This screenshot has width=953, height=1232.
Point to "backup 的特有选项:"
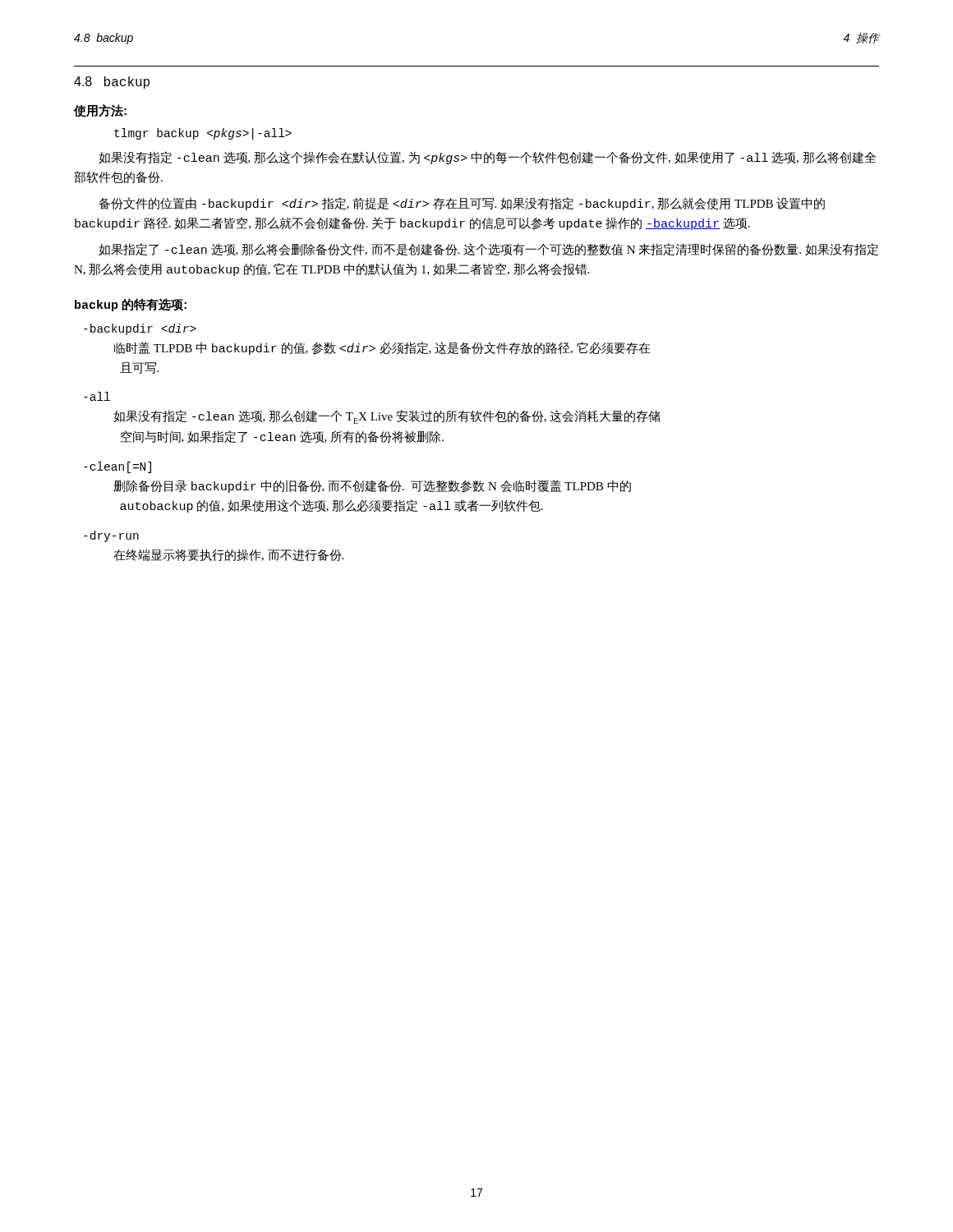(x=131, y=305)
